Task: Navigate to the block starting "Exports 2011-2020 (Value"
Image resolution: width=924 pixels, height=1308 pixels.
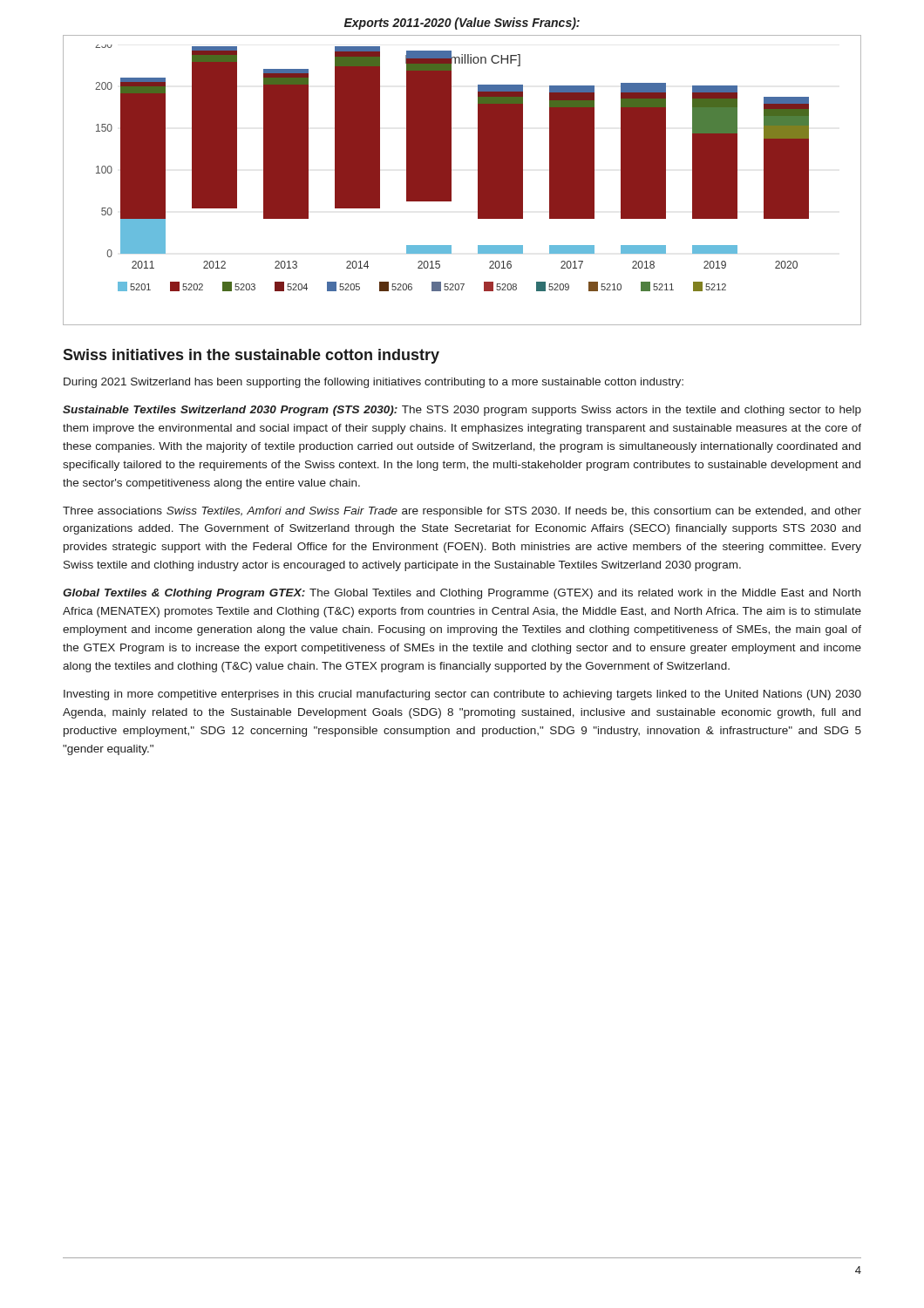Action: [462, 23]
